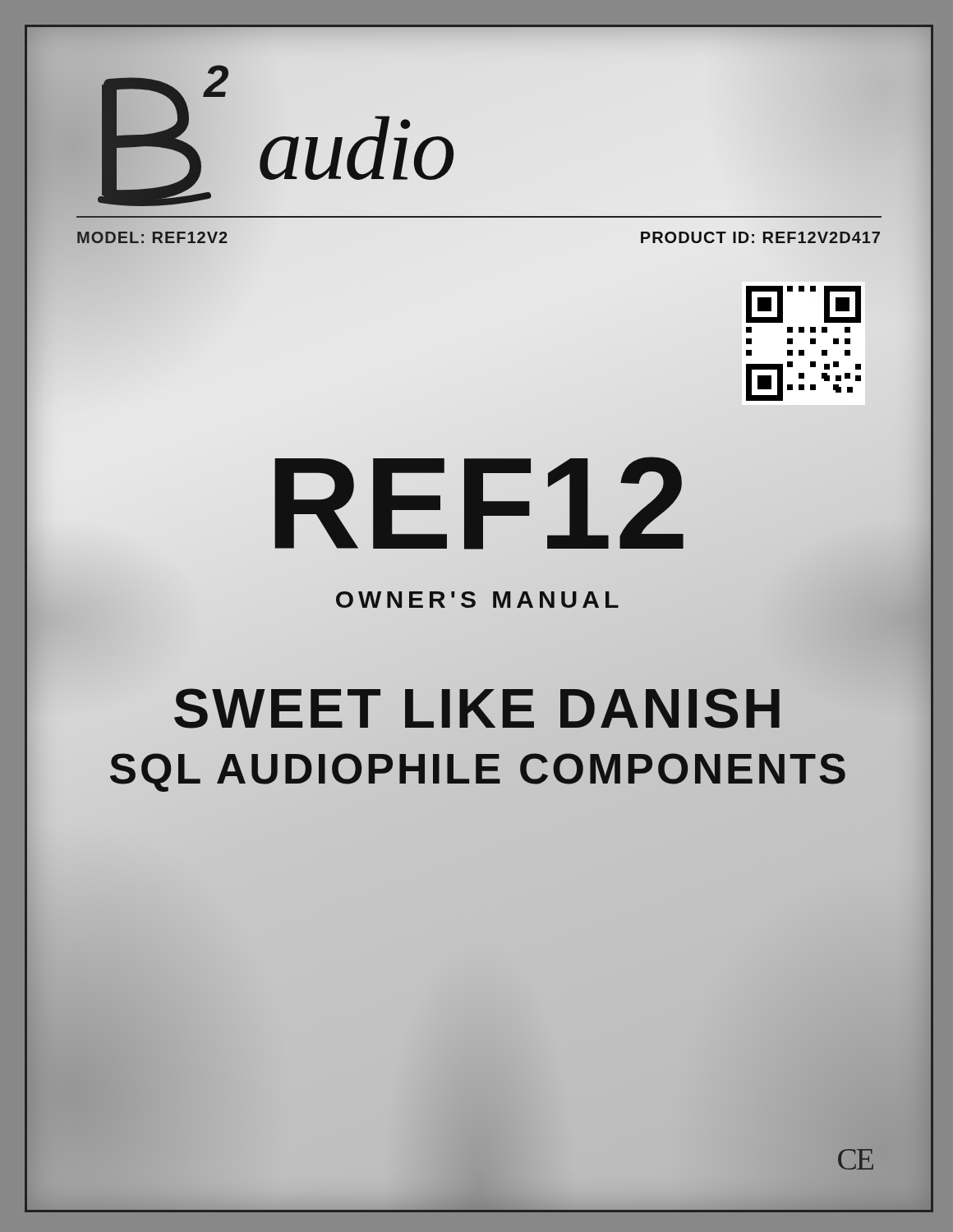953x1232 pixels.
Task: Select the text that says "SWEET LIKE DANISH SQL AUDIOPHILE COMPONENTS"
Action: pos(479,735)
